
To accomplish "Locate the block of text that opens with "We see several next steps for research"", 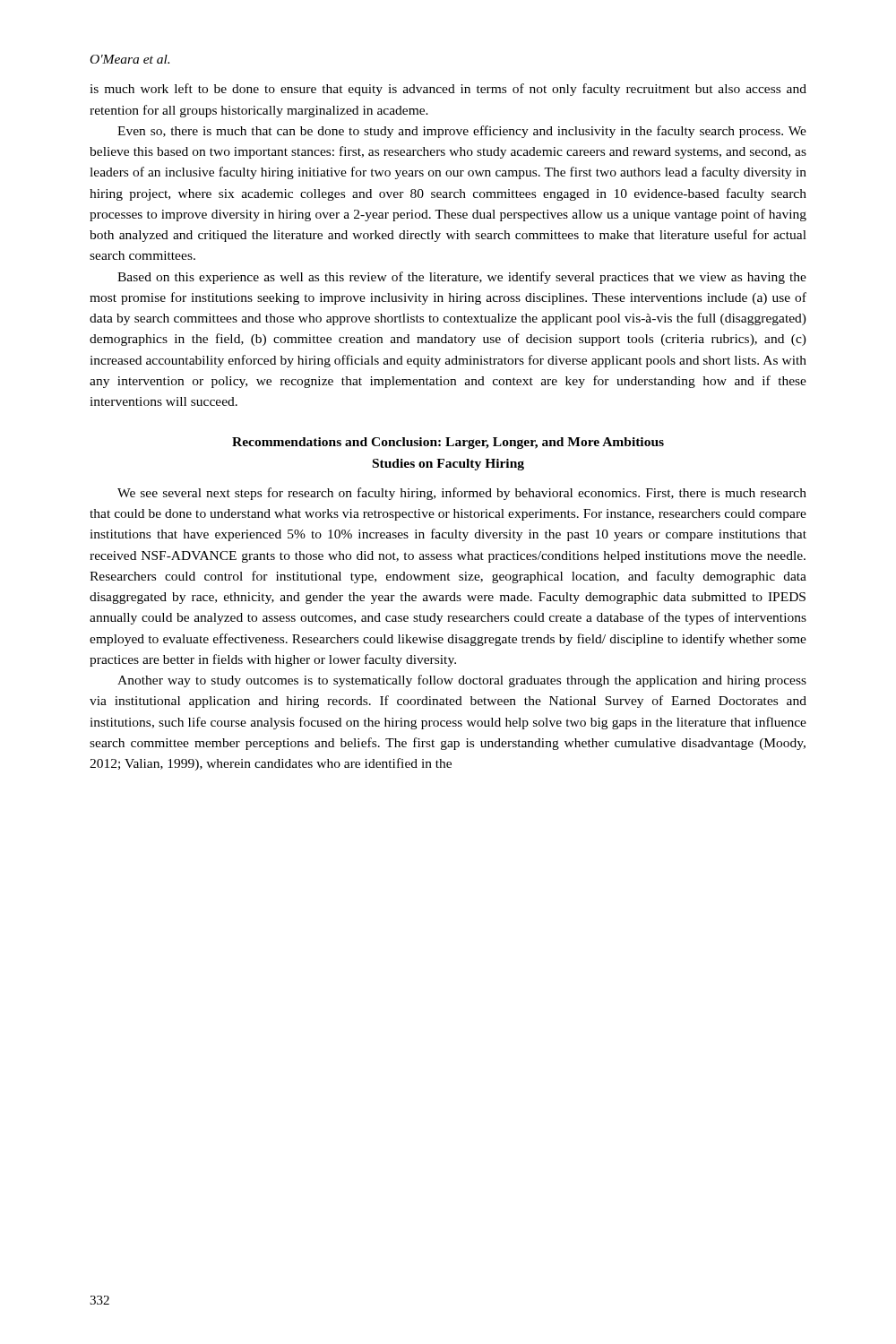I will (448, 628).
